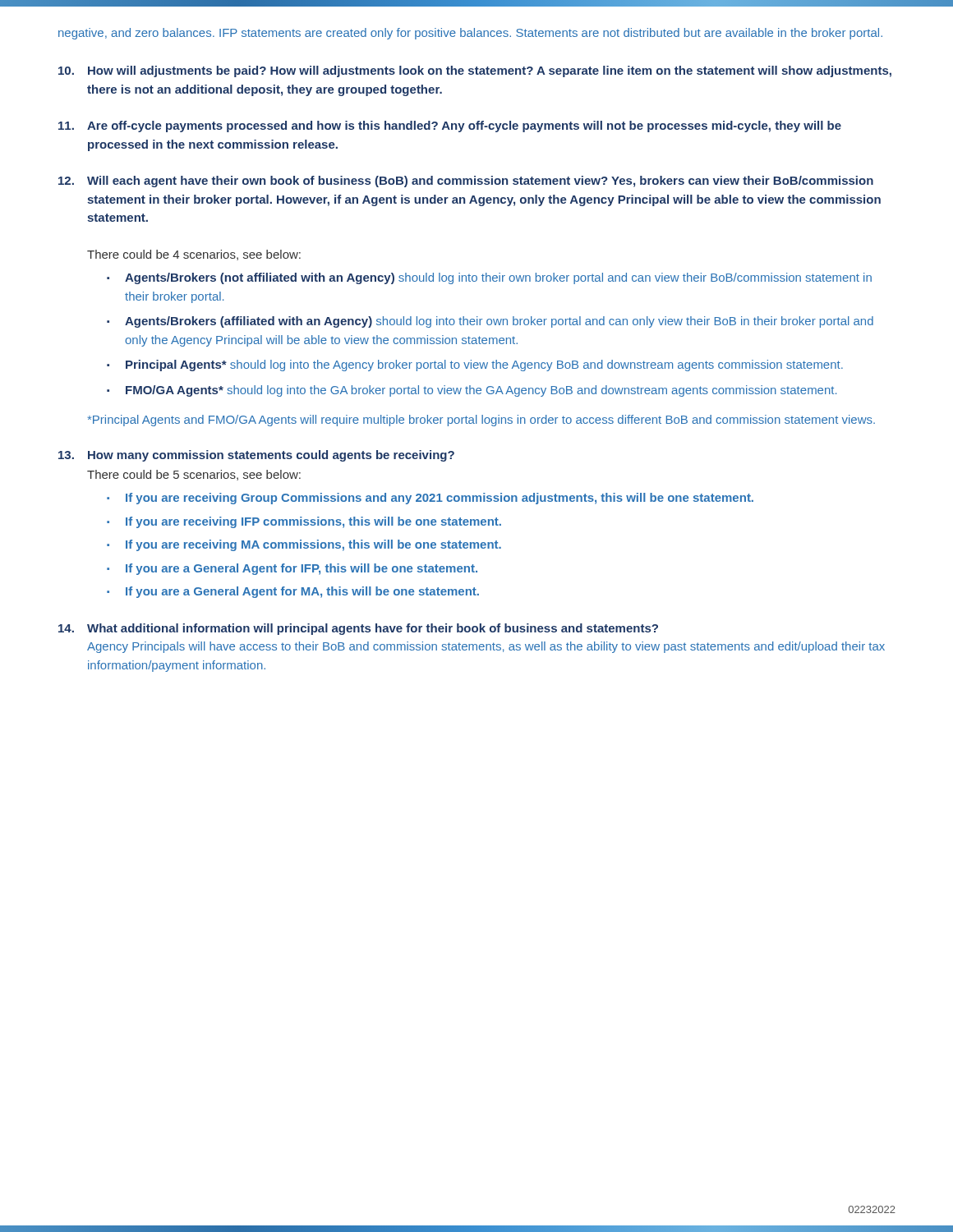Find the list item that says "Principal Agents* should log into the Agency"
The height and width of the screenshot is (1232, 953).
(484, 365)
